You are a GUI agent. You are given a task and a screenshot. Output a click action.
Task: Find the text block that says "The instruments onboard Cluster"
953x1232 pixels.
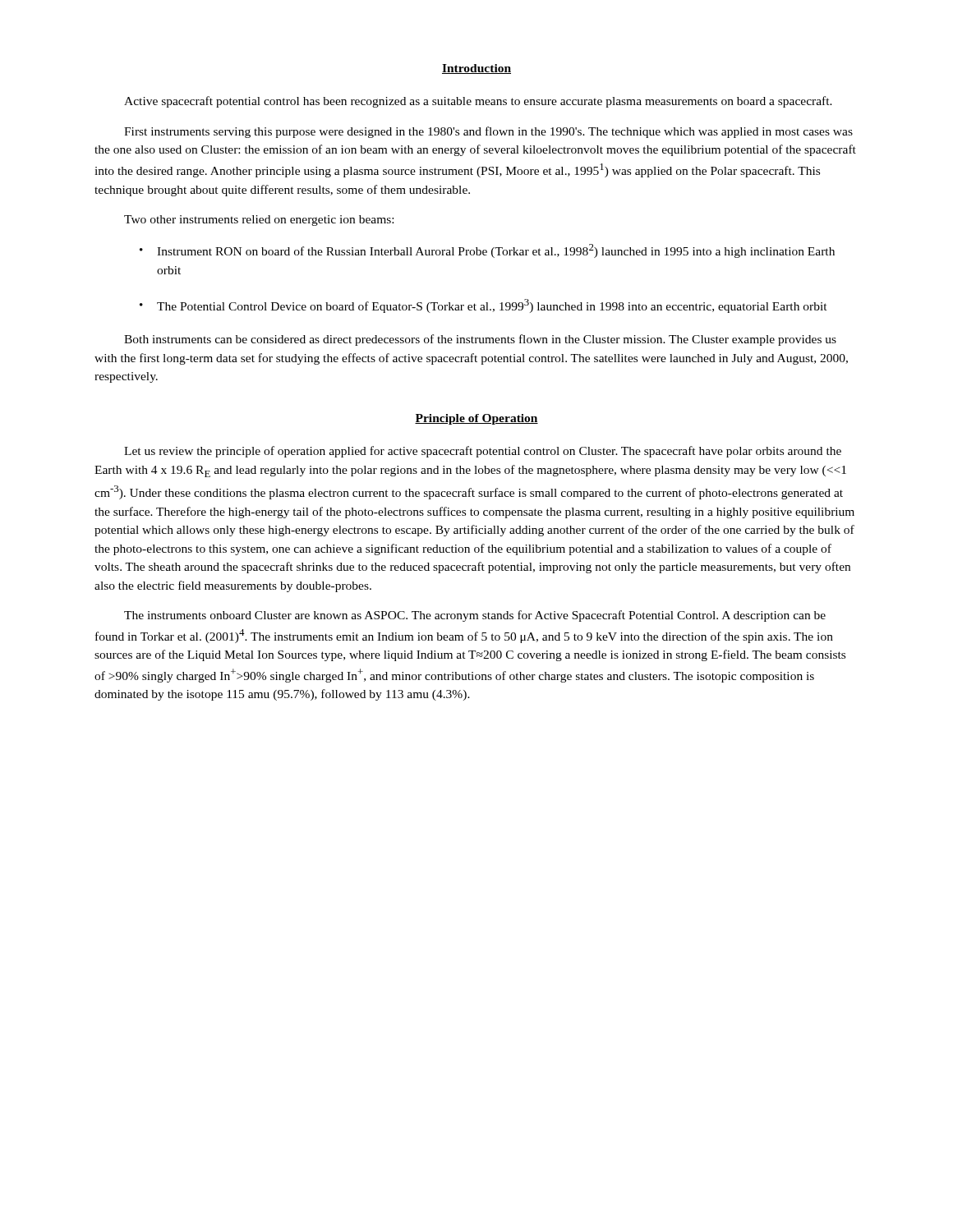(x=470, y=654)
